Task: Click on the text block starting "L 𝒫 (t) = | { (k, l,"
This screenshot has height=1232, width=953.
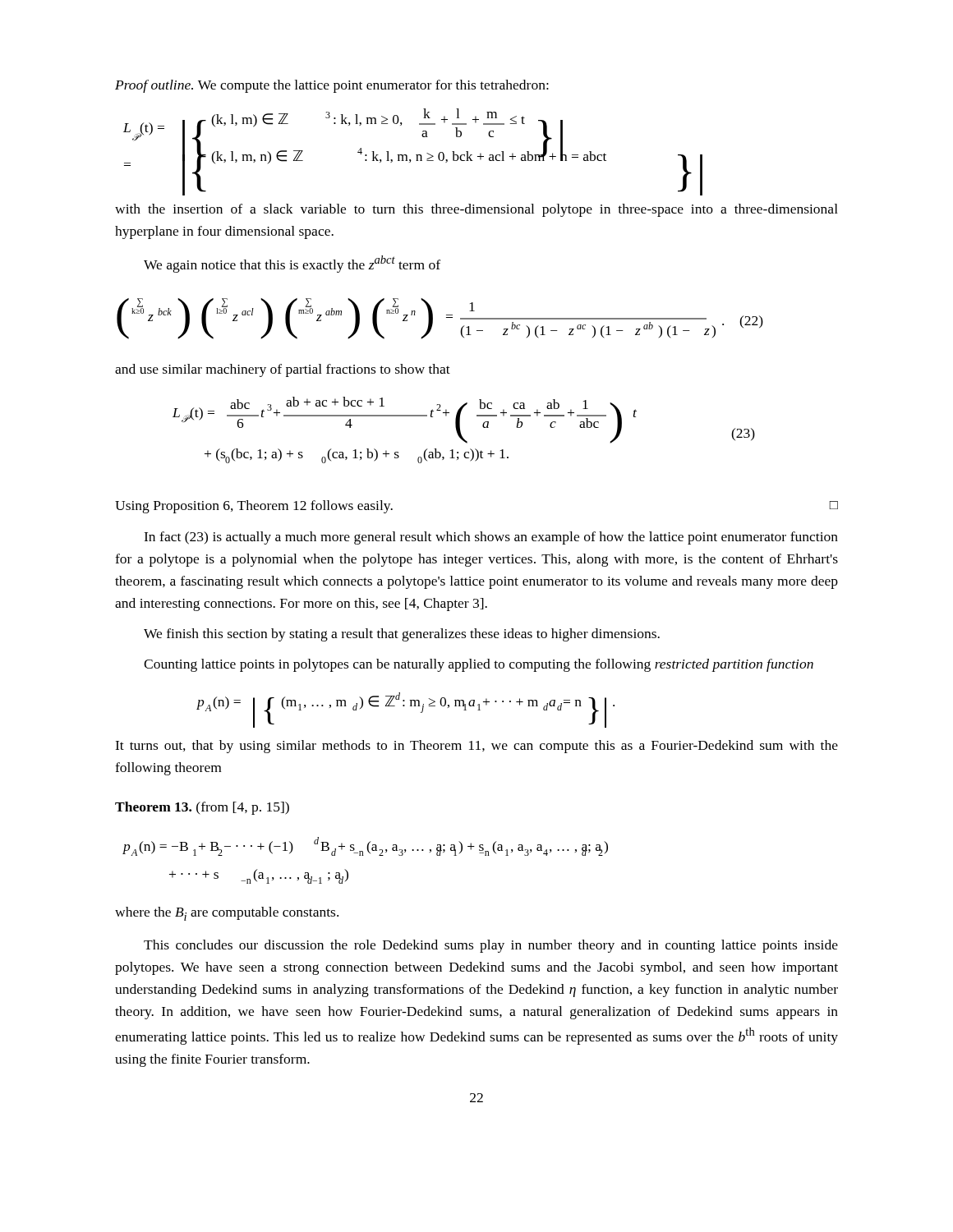Action: point(476,149)
